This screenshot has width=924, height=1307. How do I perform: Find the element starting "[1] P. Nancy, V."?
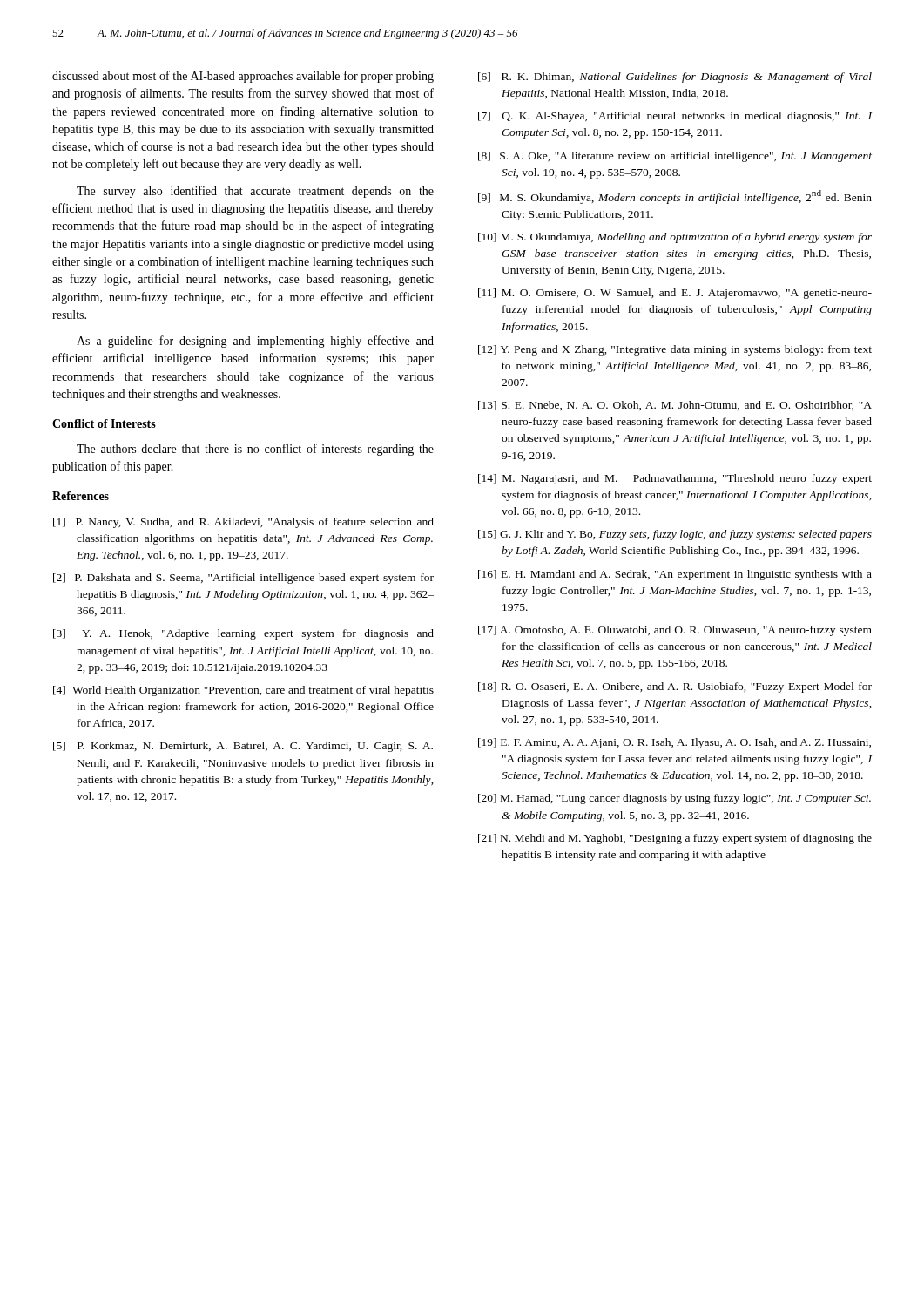coord(243,538)
